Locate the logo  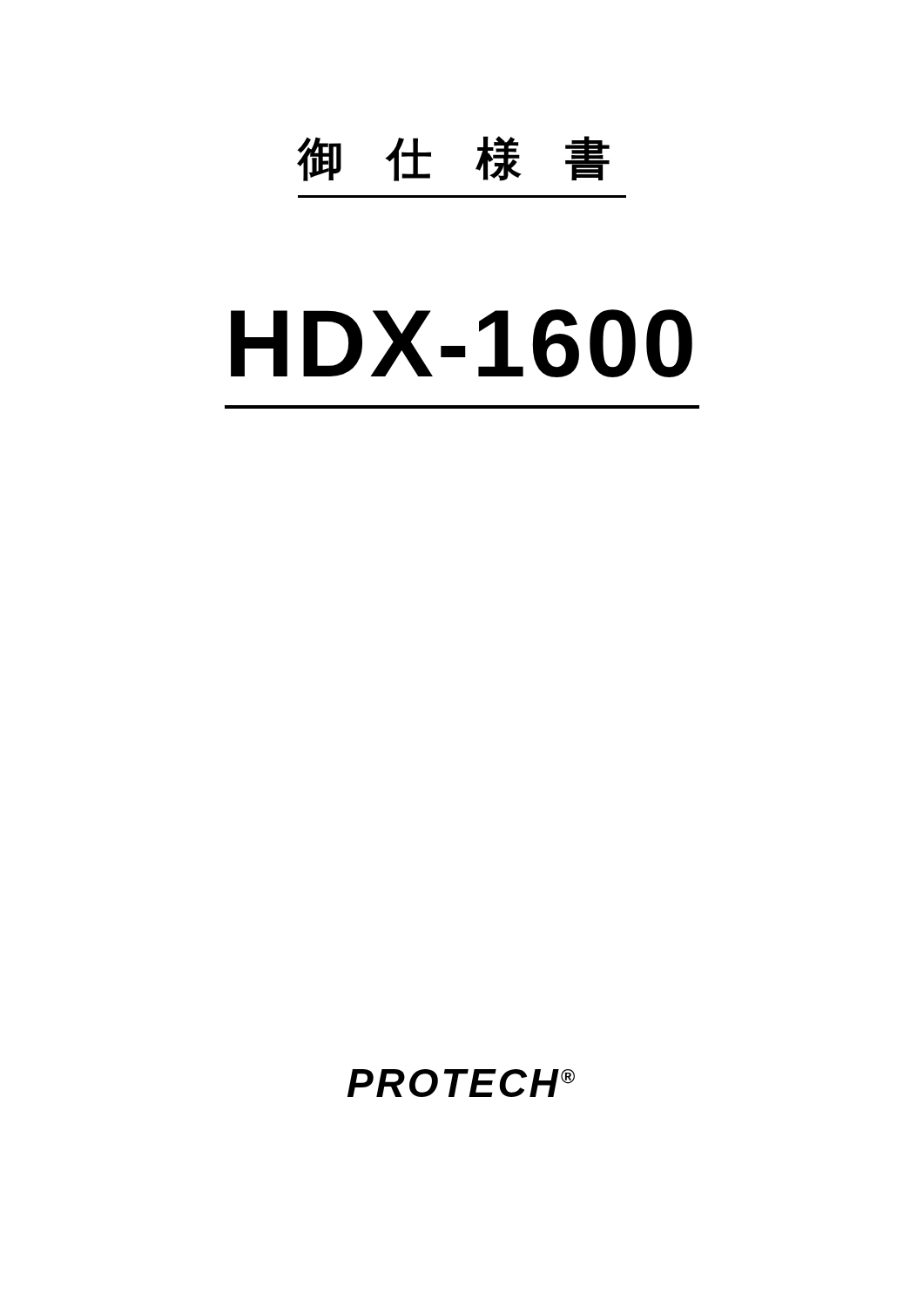462,1083
